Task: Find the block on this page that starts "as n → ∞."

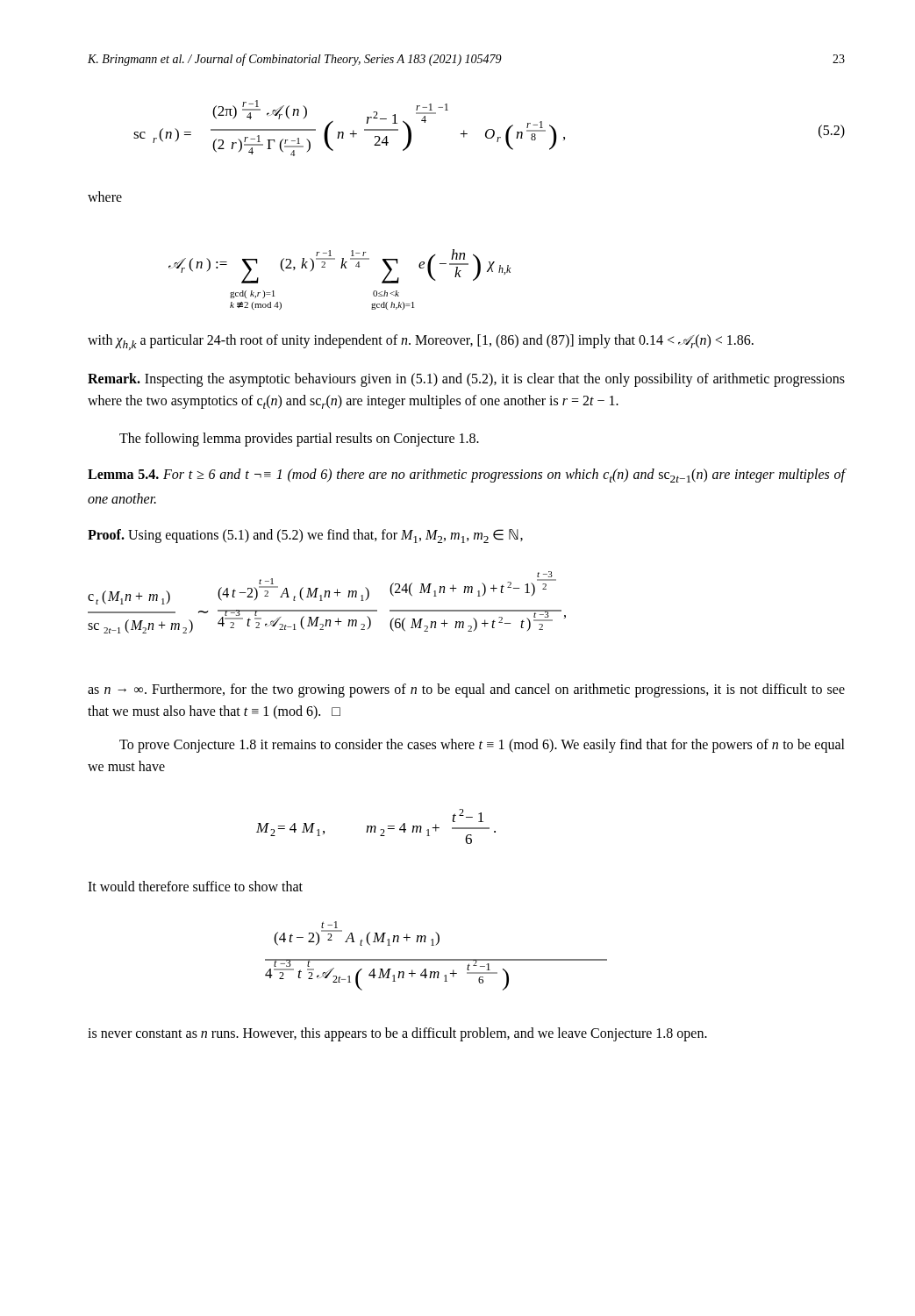Action: (466, 700)
